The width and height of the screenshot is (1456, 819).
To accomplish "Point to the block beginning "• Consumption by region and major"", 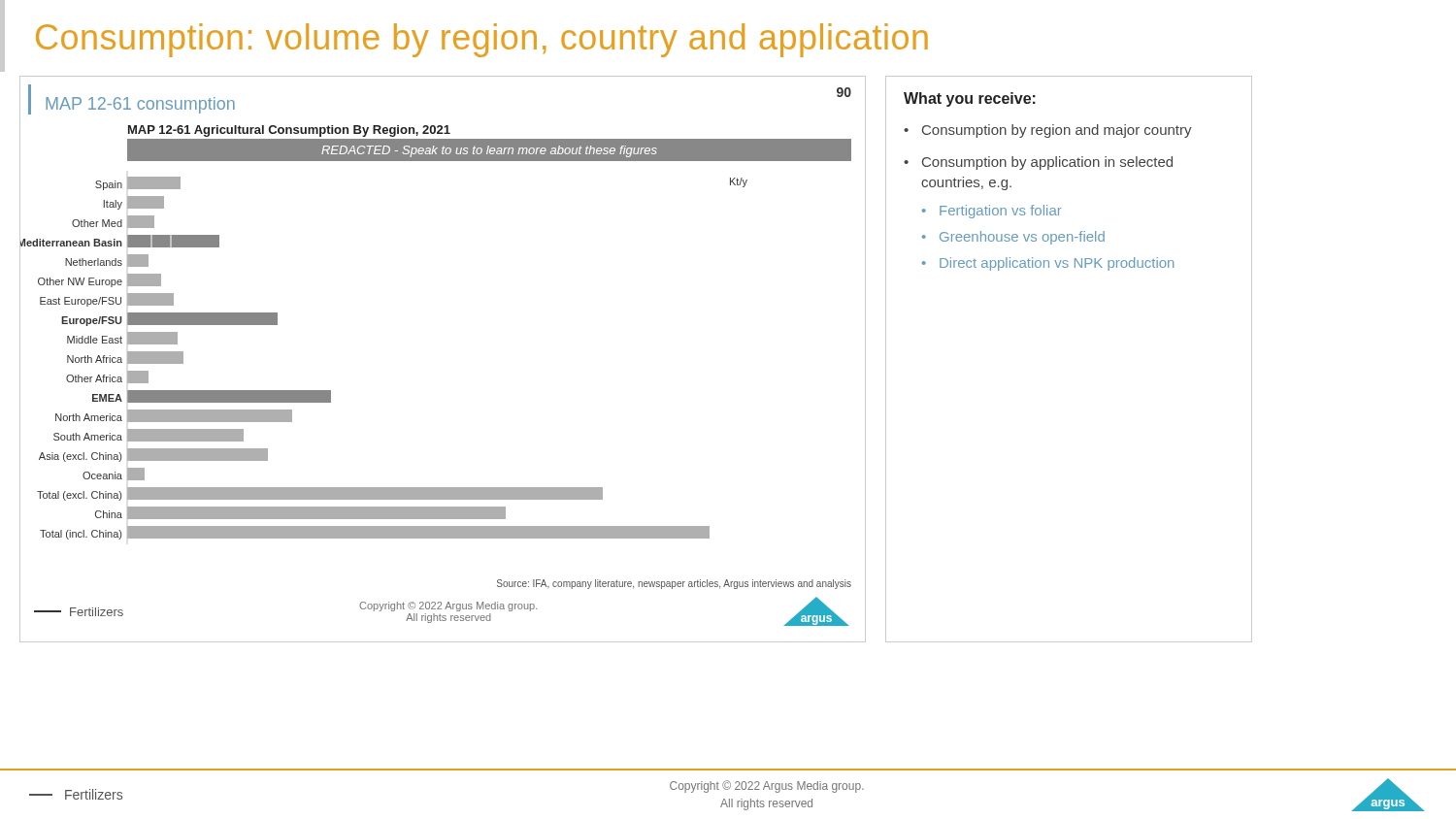I will click(x=1048, y=130).
